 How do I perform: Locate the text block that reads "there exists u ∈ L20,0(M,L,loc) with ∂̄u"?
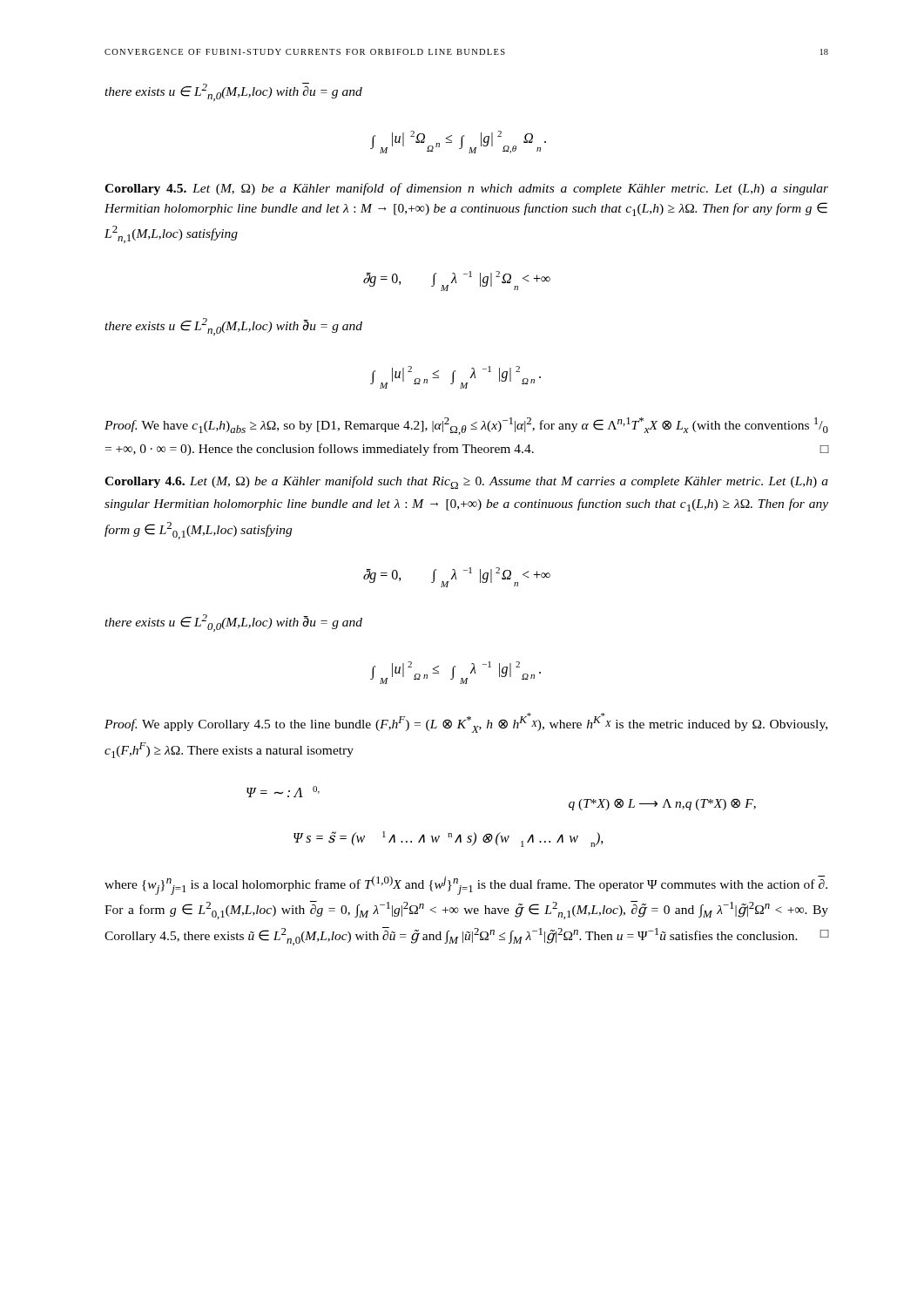coord(233,622)
